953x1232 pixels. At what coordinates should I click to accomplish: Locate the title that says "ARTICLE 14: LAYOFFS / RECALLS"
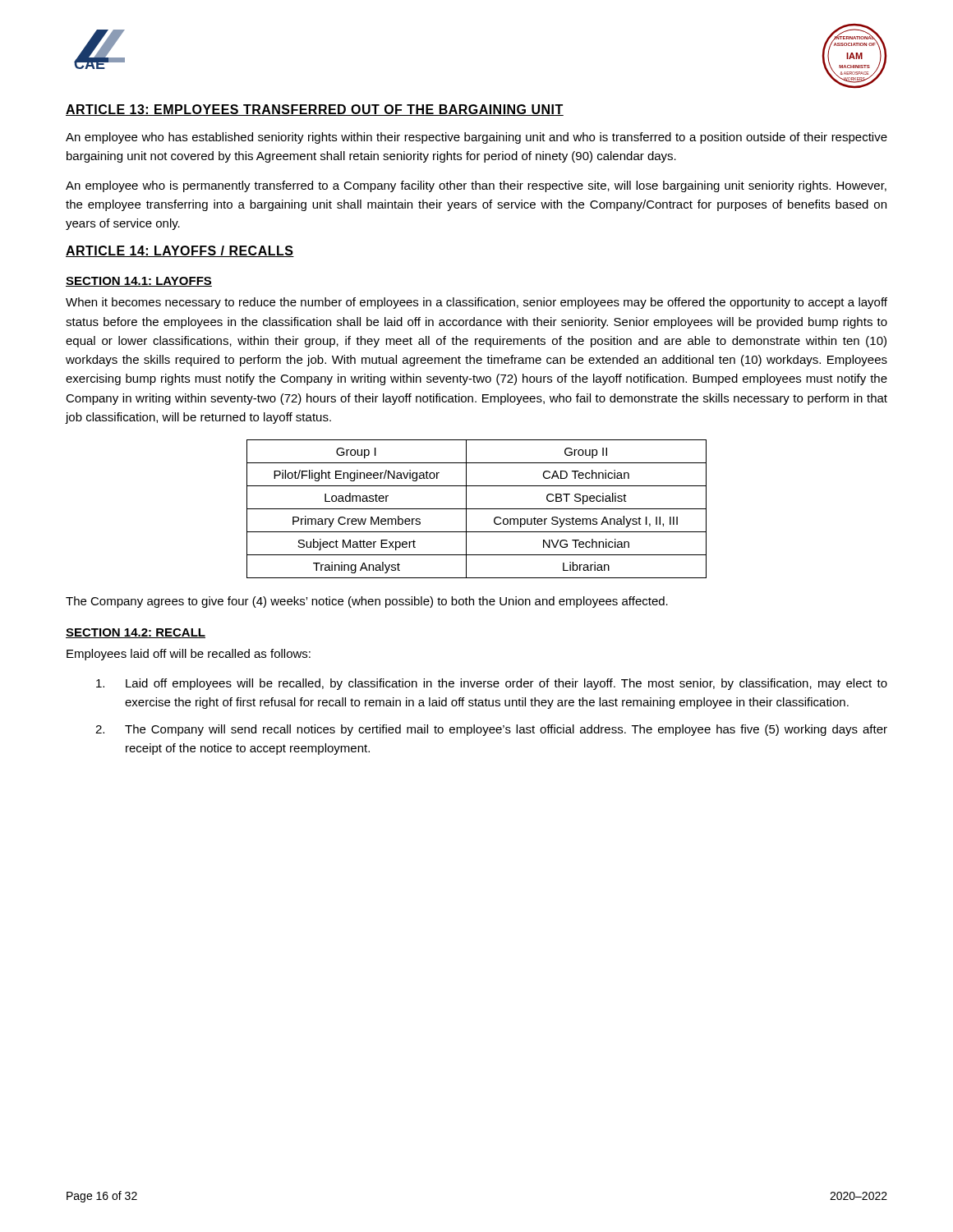tap(180, 251)
